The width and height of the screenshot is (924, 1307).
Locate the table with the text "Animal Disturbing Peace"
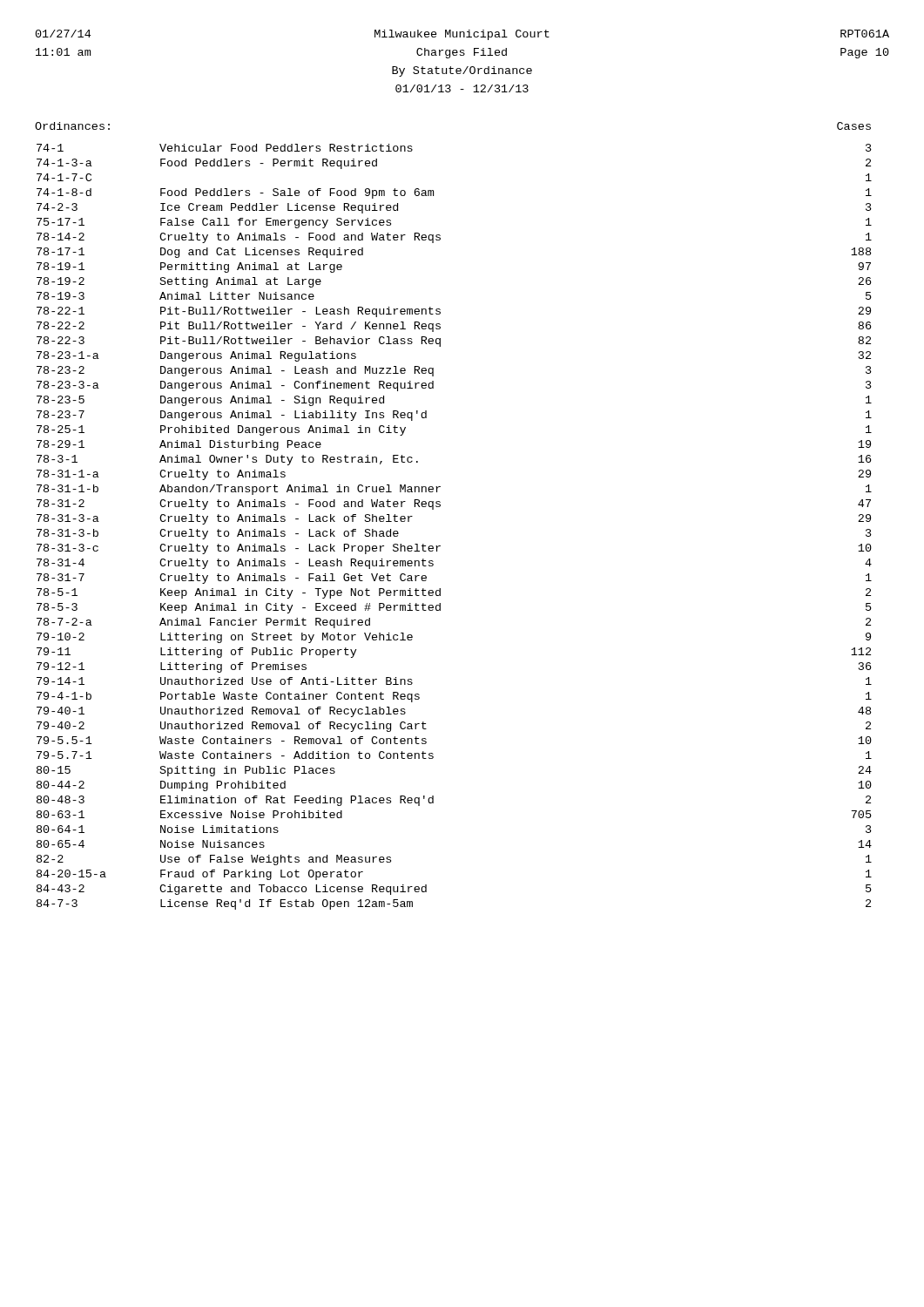click(462, 526)
